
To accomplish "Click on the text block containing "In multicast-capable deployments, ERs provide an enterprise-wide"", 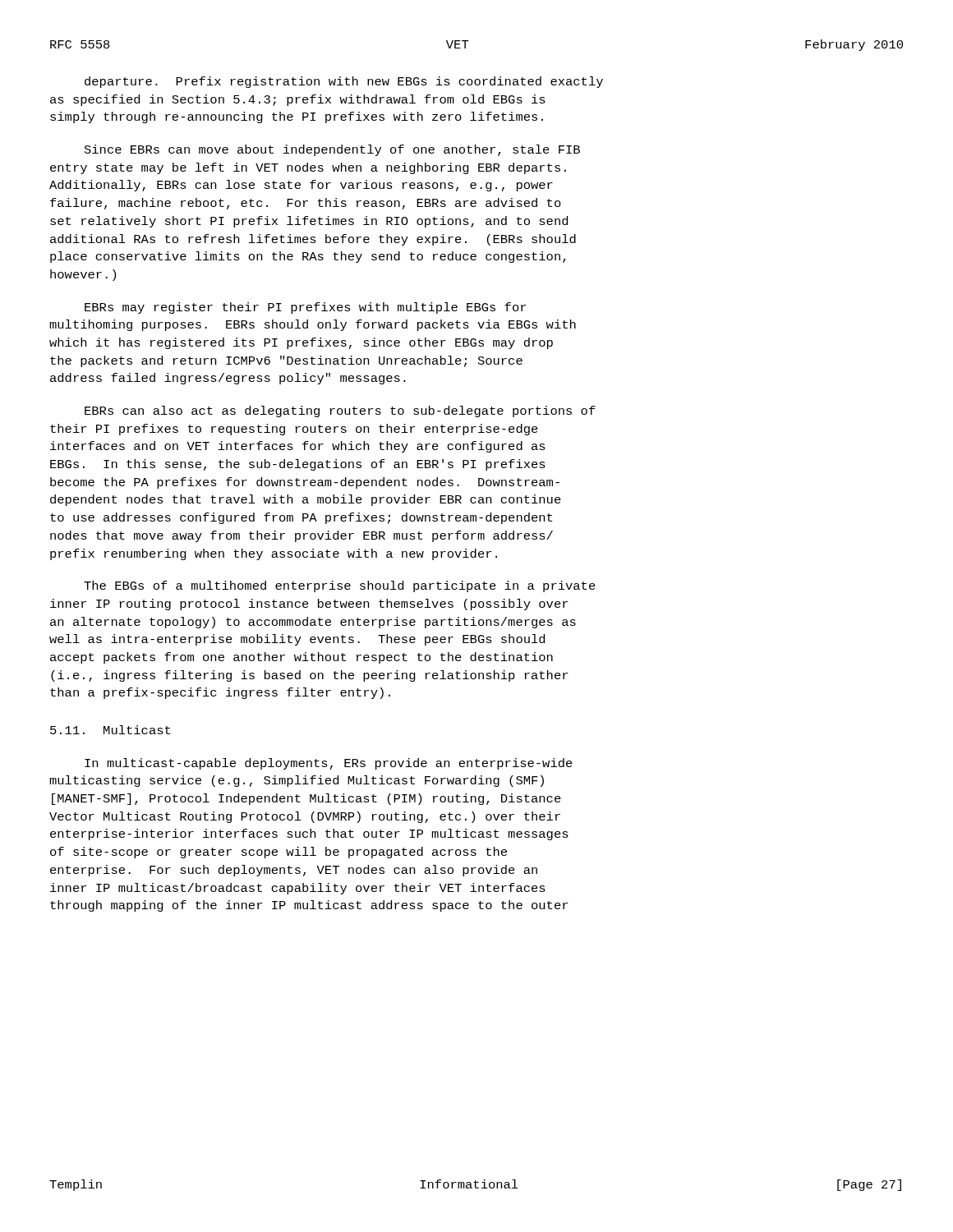I will point(311,835).
